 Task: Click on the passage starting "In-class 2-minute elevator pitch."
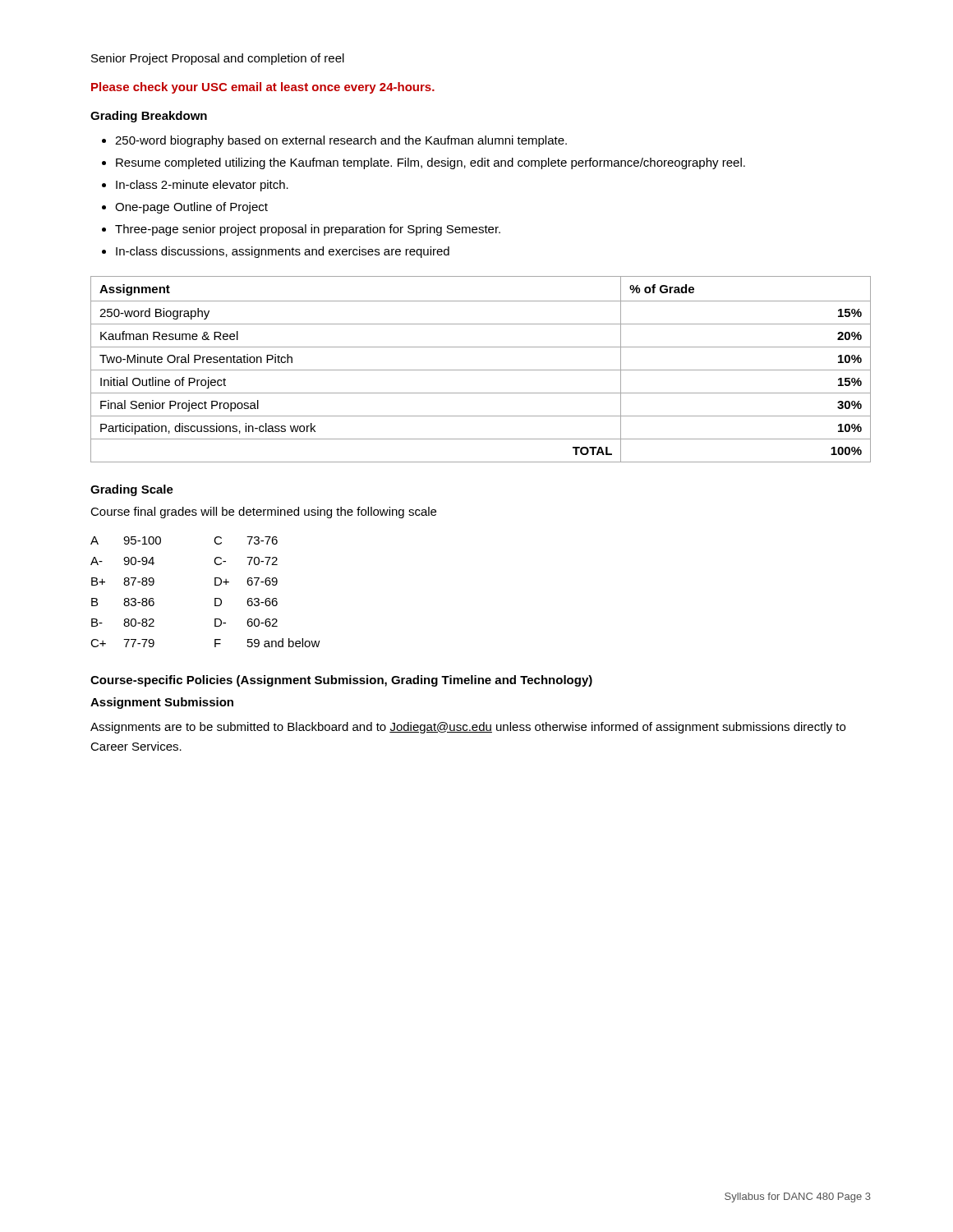[x=202, y=184]
